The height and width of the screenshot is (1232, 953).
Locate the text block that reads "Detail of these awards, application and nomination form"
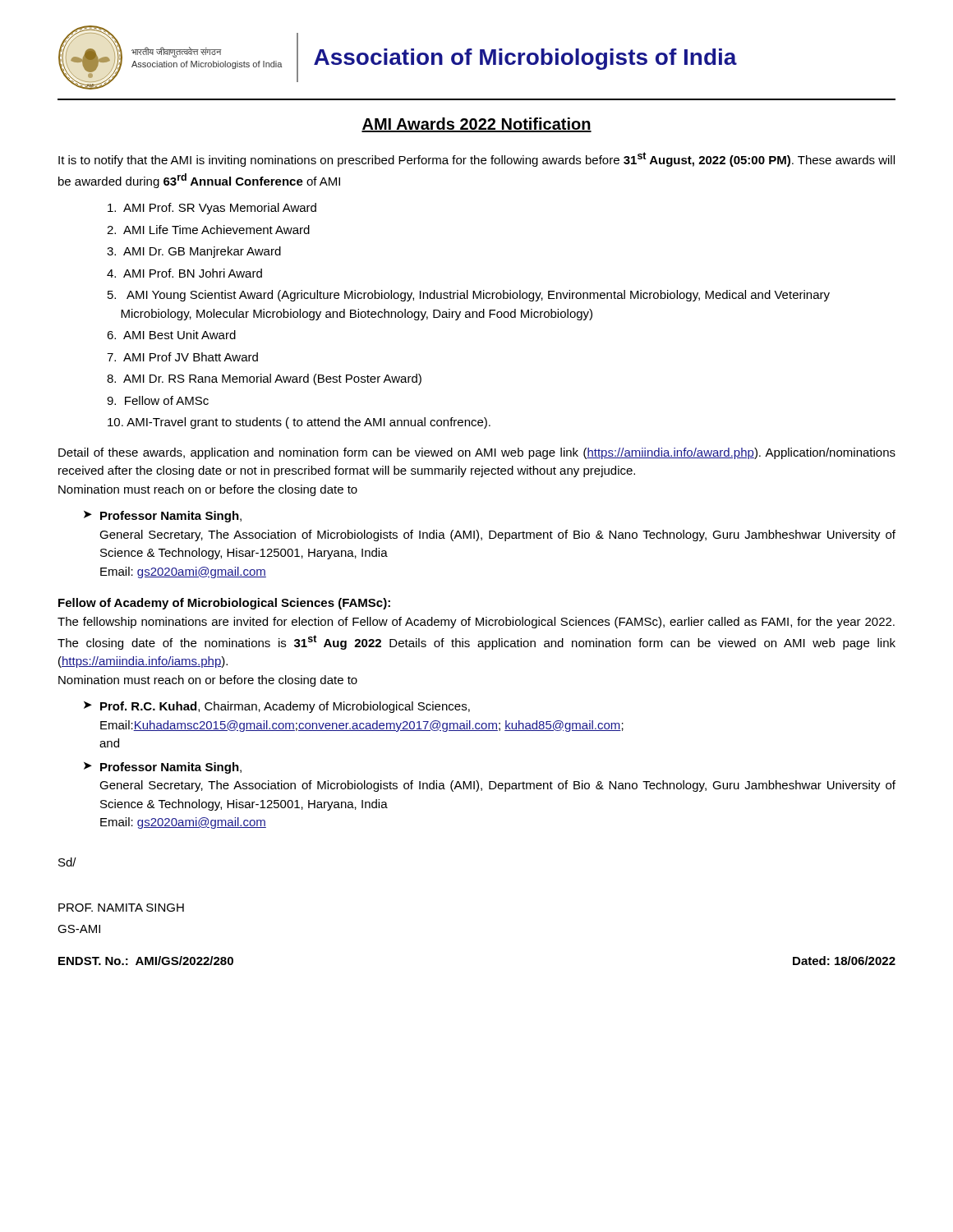pyautogui.click(x=476, y=470)
